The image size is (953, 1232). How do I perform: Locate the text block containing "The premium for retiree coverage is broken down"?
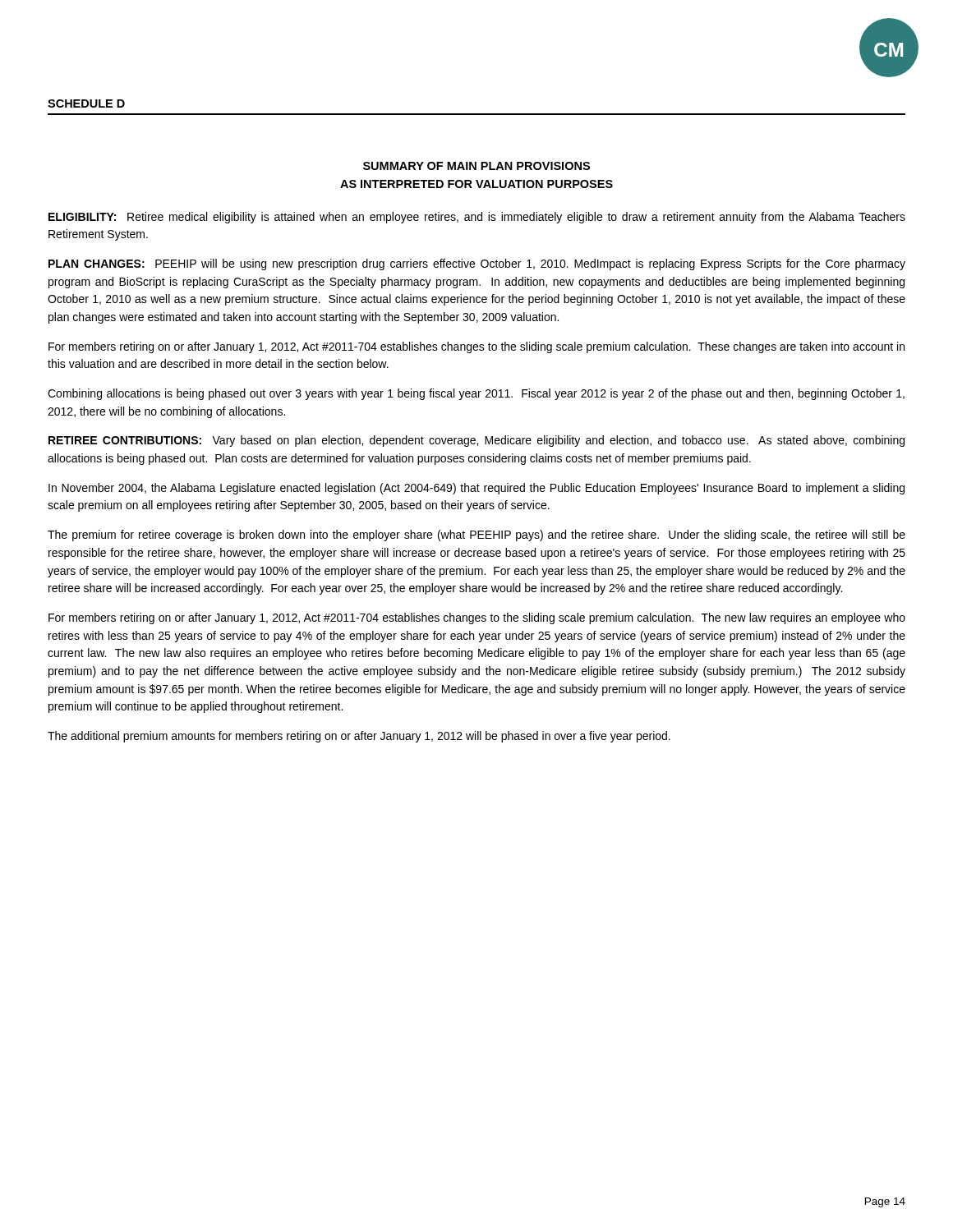click(x=476, y=562)
